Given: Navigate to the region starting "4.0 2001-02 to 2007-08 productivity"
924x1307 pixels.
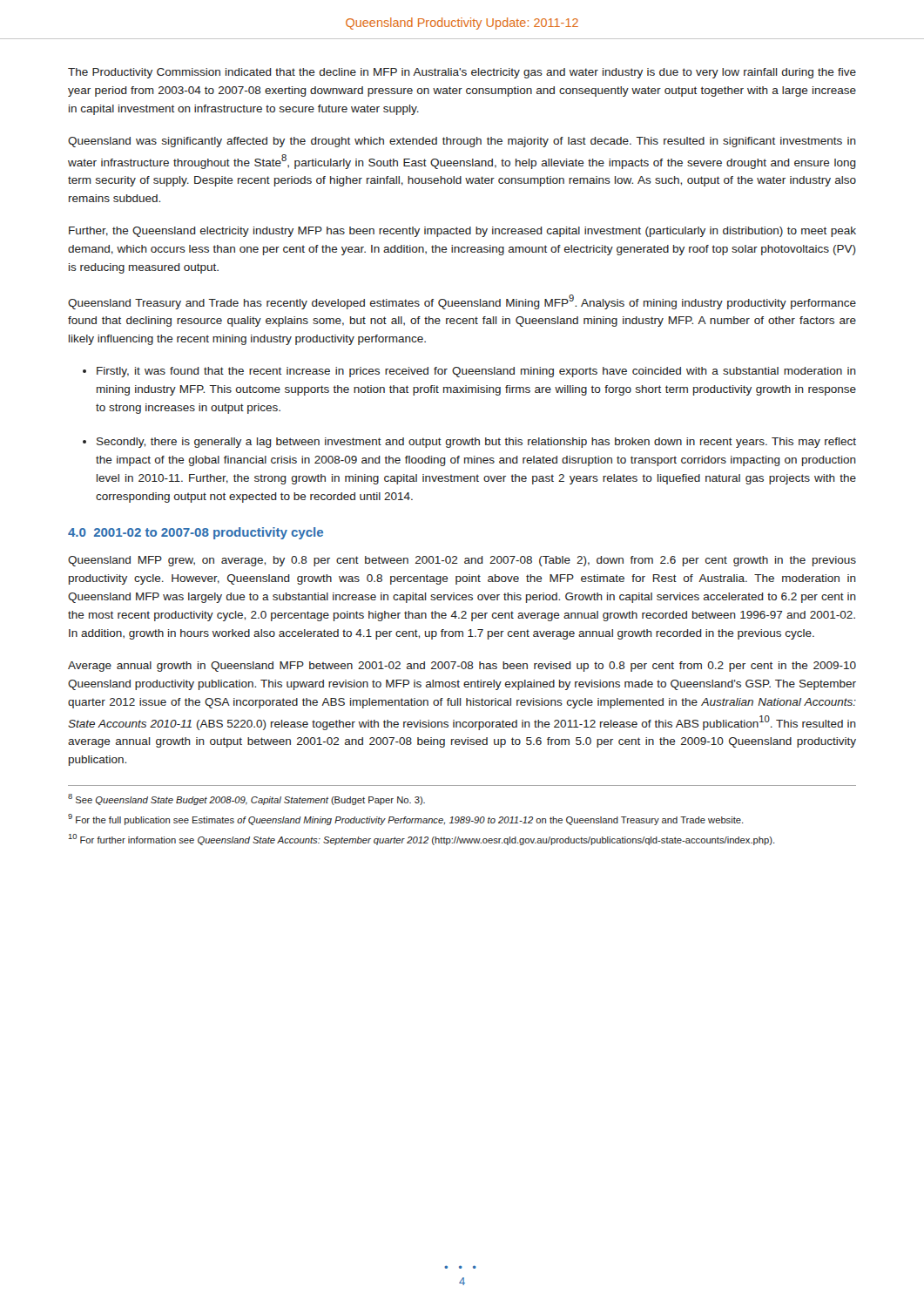Looking at the screenshot, I should [196, 533].
